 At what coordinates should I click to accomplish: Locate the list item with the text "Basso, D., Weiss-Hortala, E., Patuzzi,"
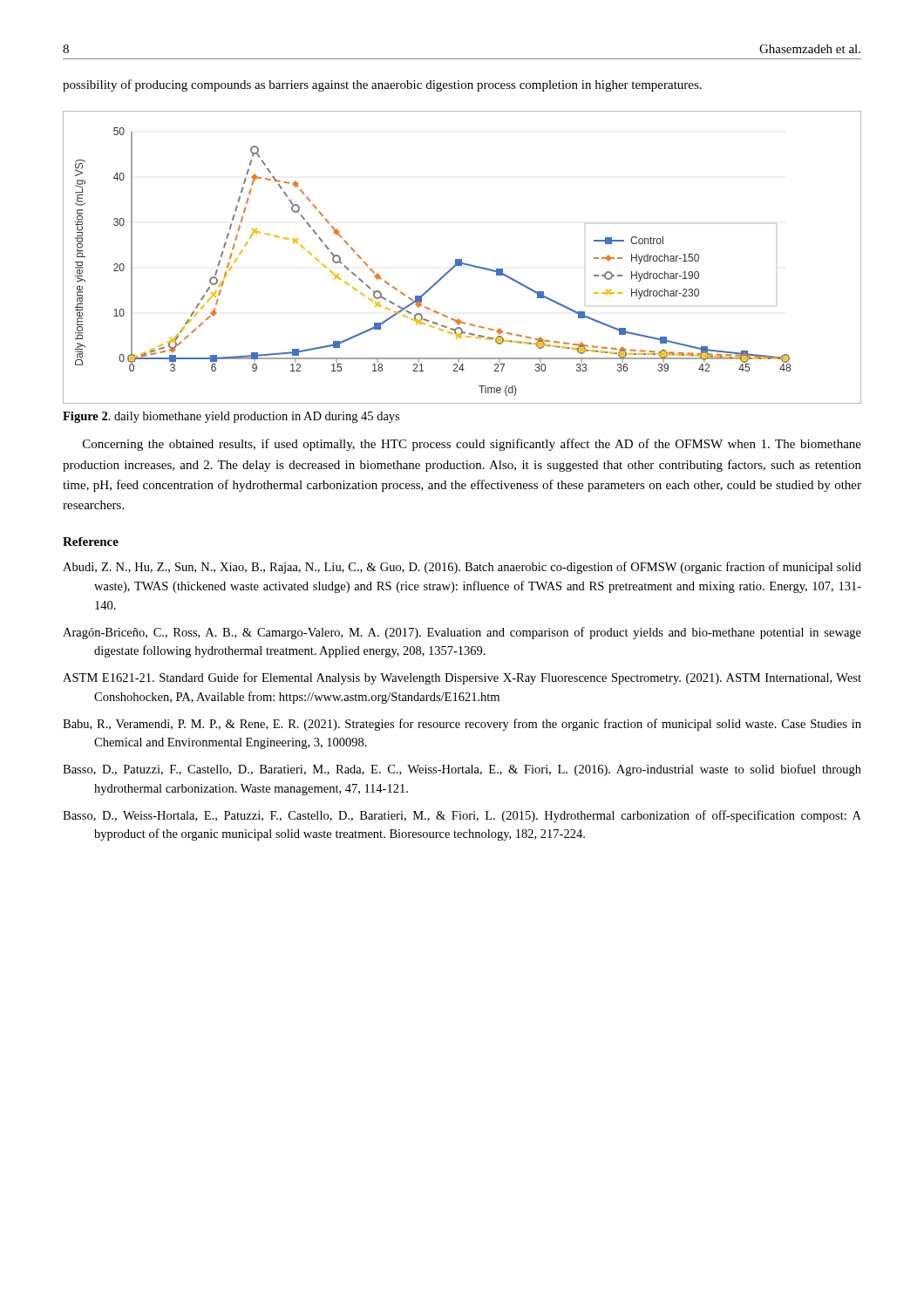[462, 824]
